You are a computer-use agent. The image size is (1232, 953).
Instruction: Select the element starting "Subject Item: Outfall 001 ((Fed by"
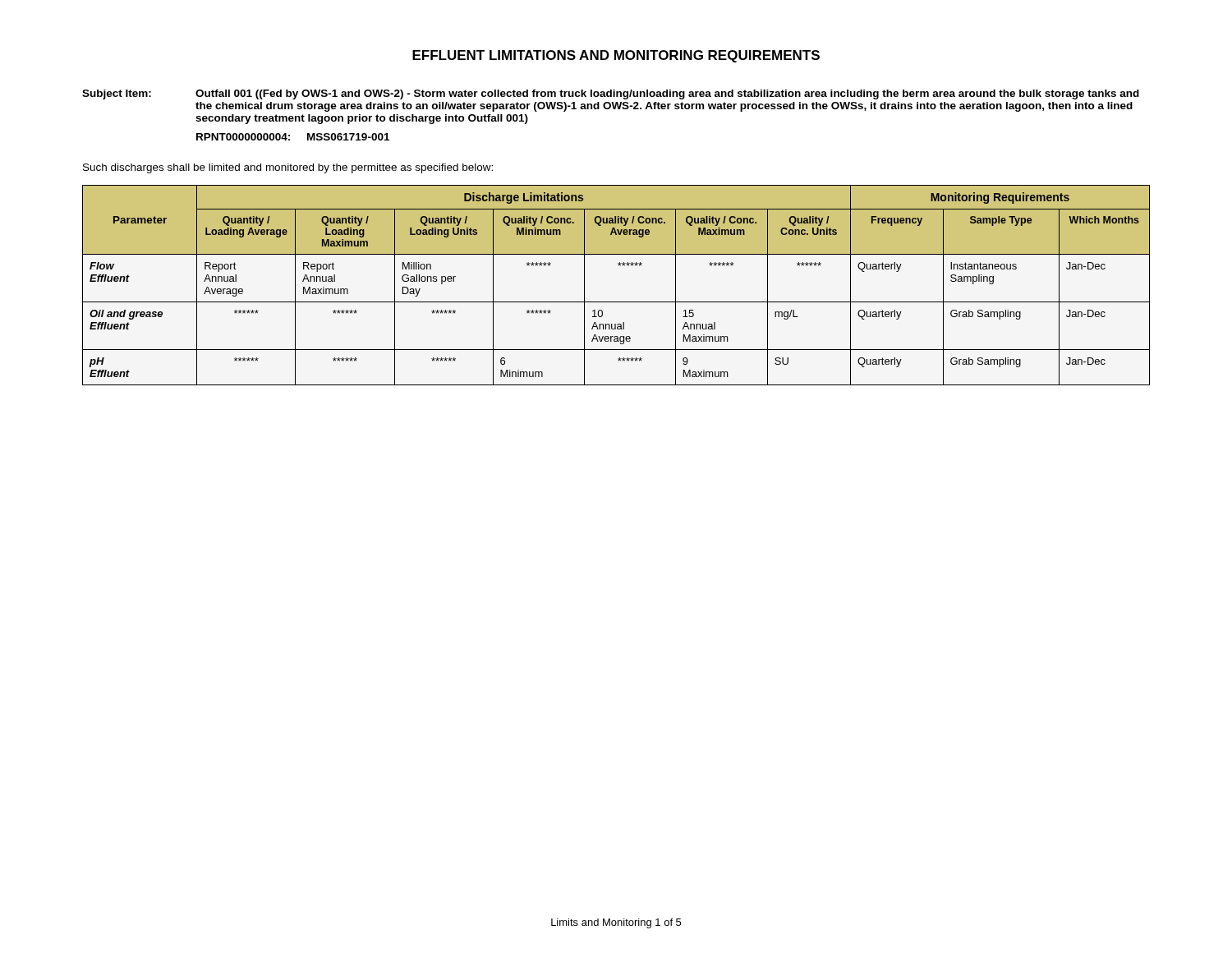(616, 115)
